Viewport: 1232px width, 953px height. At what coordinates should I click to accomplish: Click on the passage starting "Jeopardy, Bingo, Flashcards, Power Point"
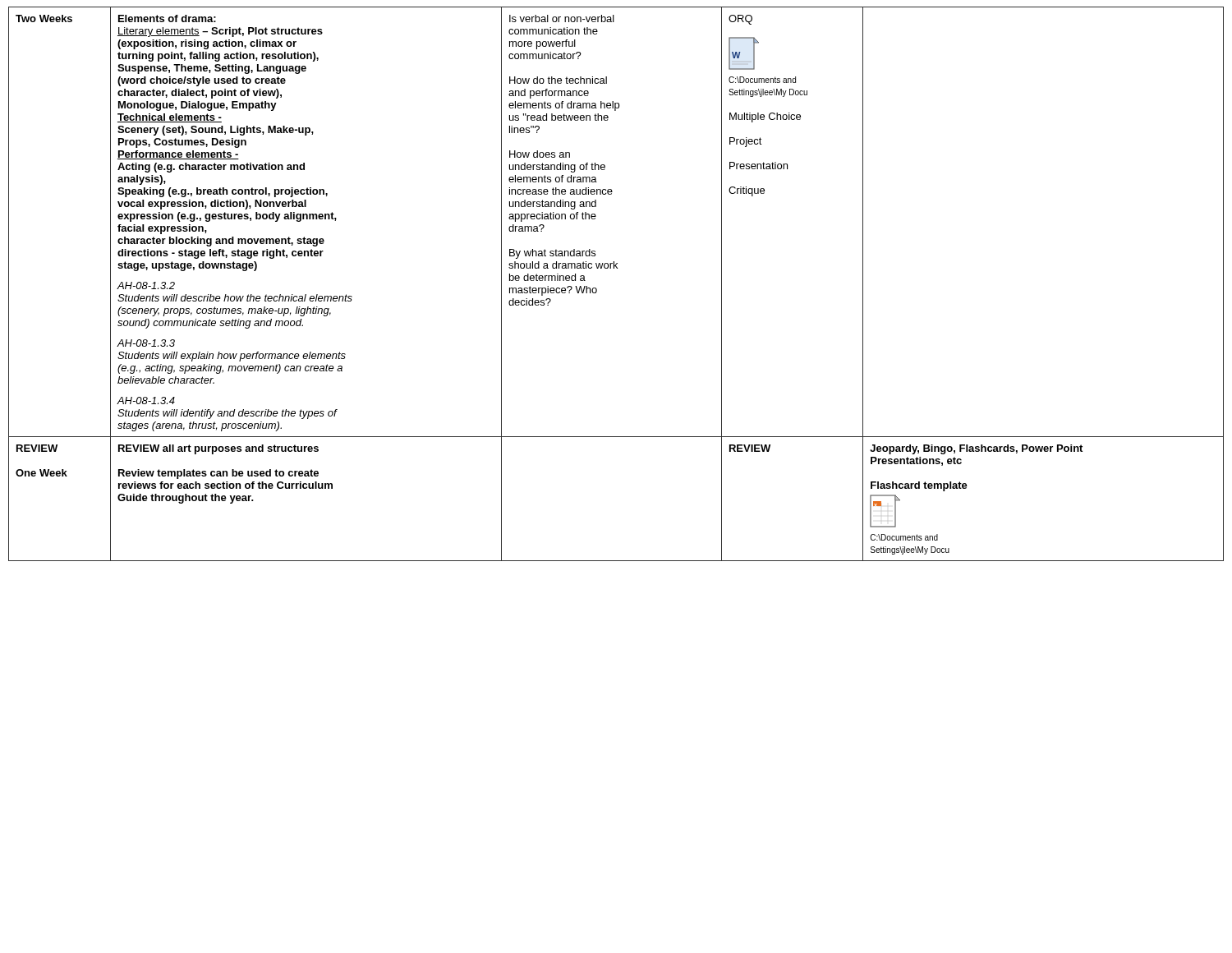tap(976, 449)
